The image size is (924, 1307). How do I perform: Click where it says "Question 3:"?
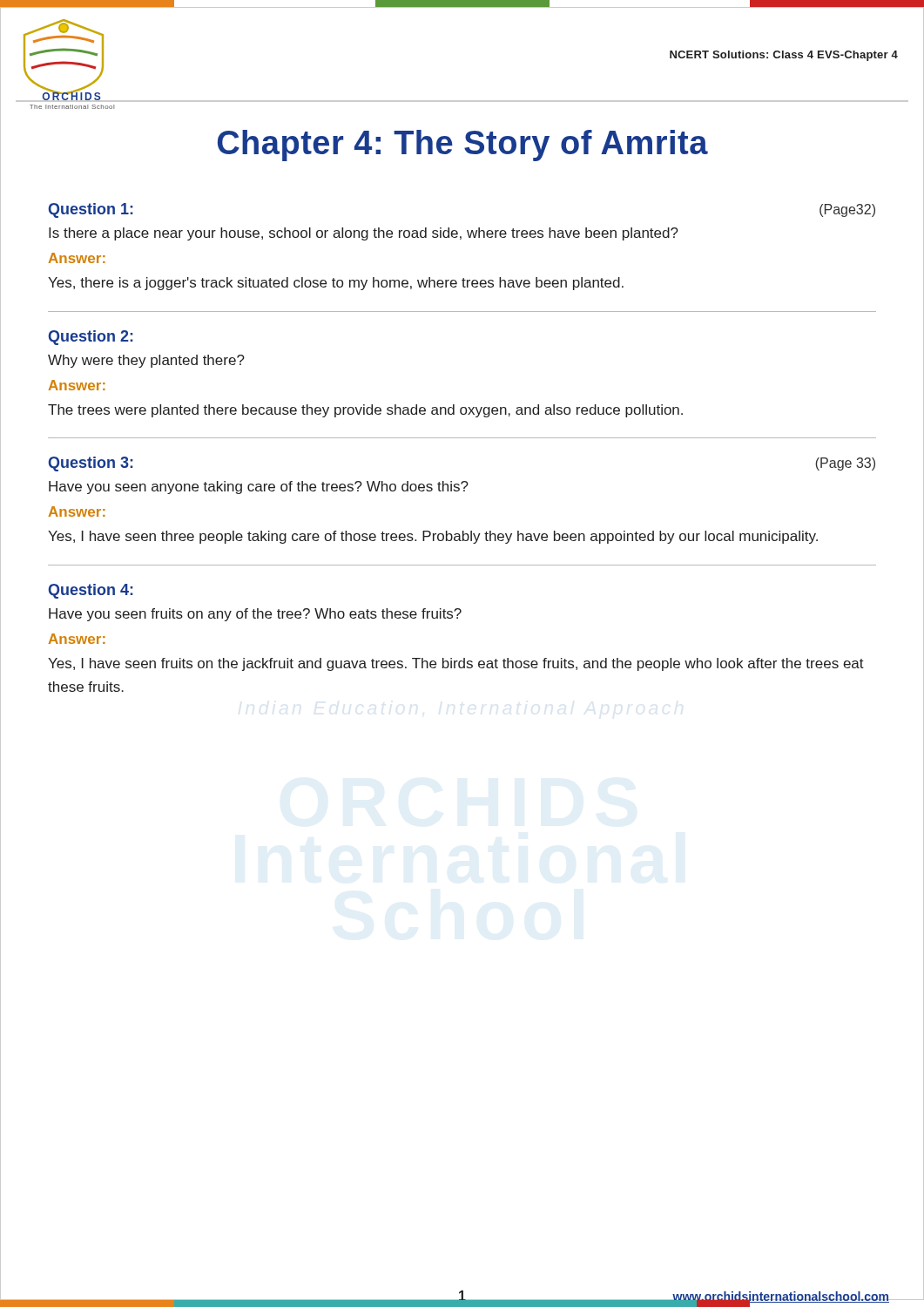[x=91, y=463]
